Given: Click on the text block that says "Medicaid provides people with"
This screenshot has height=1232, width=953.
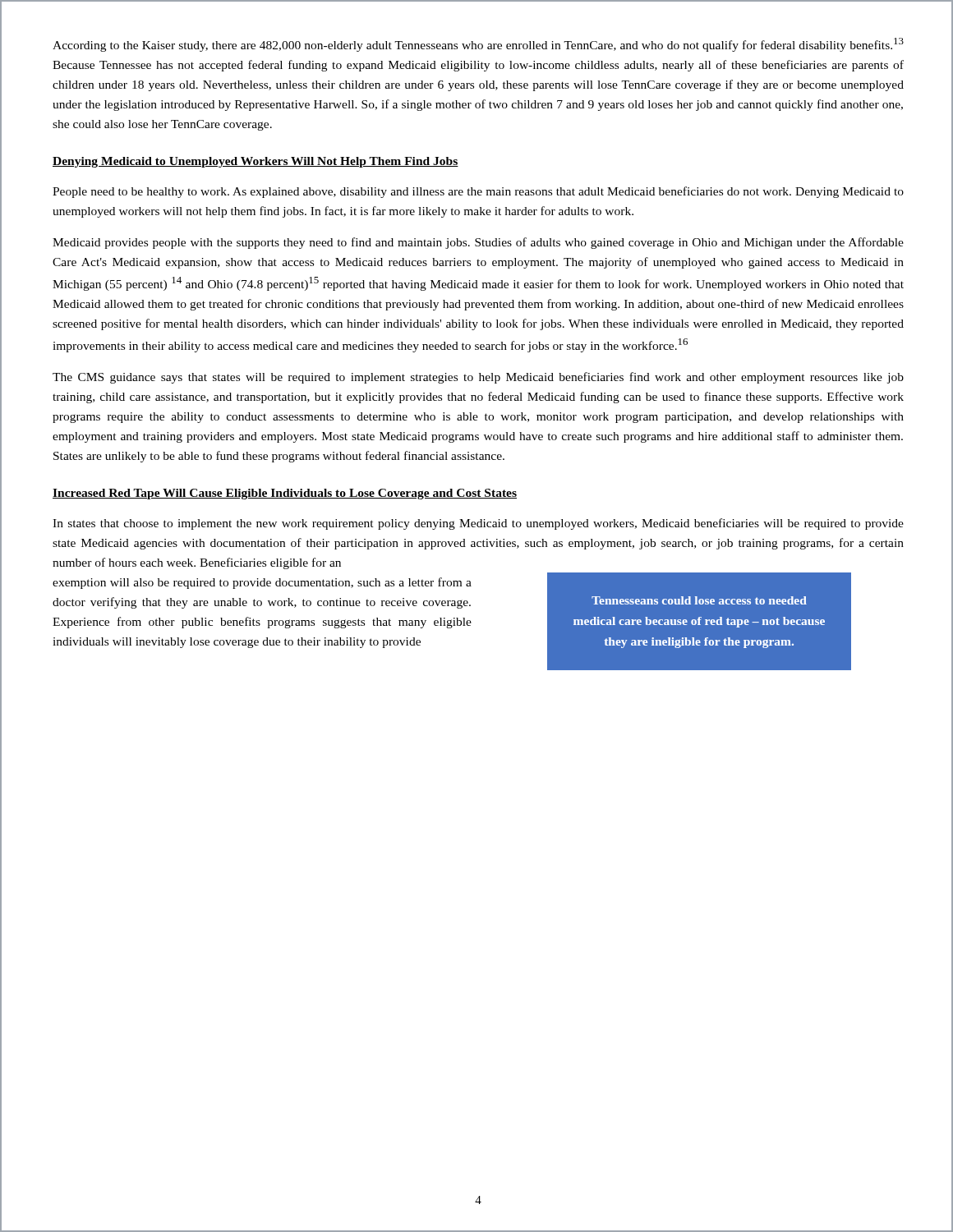Looking at the screenshot, I should (478, 294).
